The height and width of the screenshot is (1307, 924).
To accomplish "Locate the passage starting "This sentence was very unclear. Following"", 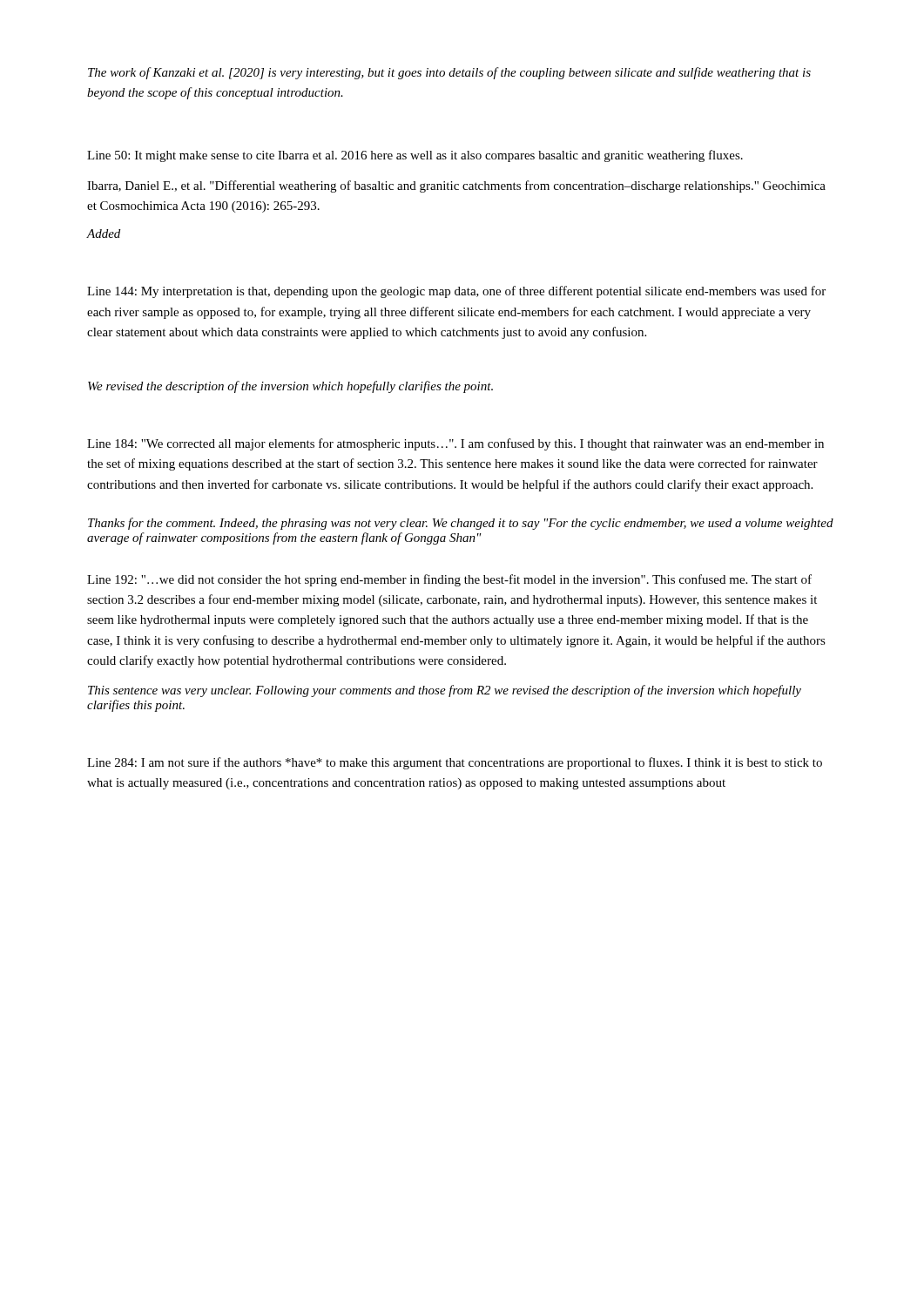I will click(x=444, y=698).
